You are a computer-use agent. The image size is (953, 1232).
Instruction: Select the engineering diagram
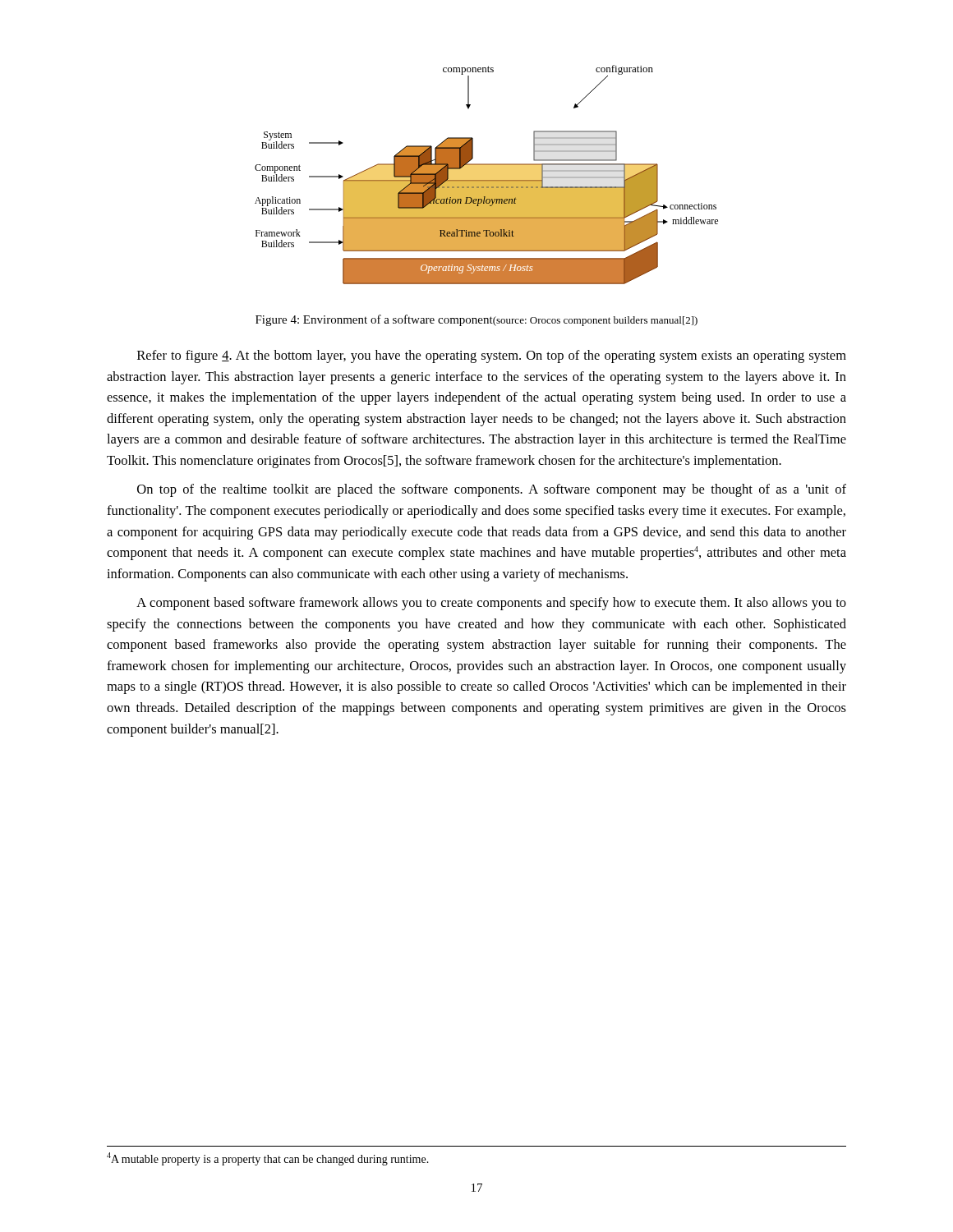pyautogui.click(x=476, y=179)
